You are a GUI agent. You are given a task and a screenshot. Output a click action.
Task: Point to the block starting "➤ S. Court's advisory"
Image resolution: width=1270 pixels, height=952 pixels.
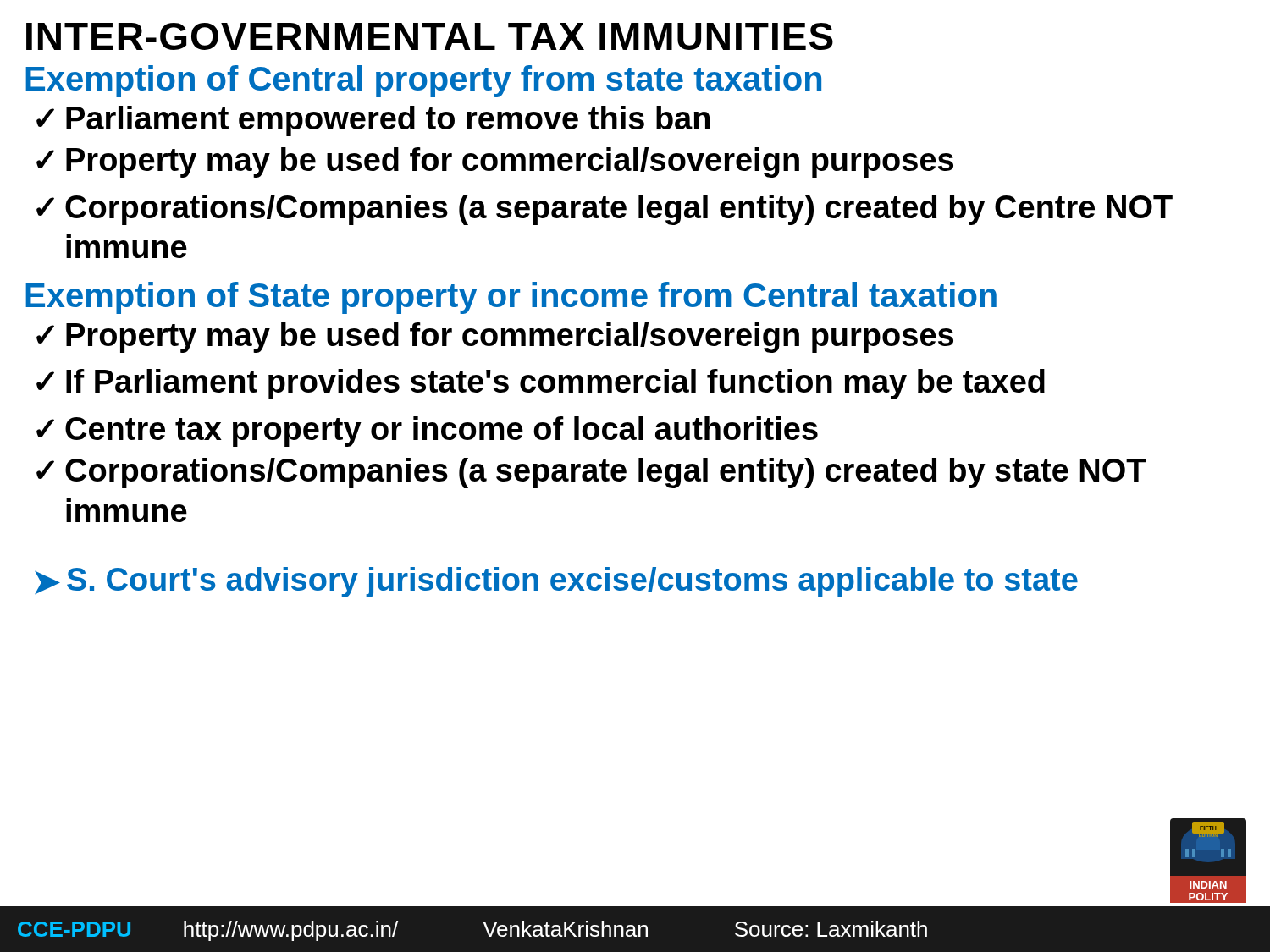point(639,581)
